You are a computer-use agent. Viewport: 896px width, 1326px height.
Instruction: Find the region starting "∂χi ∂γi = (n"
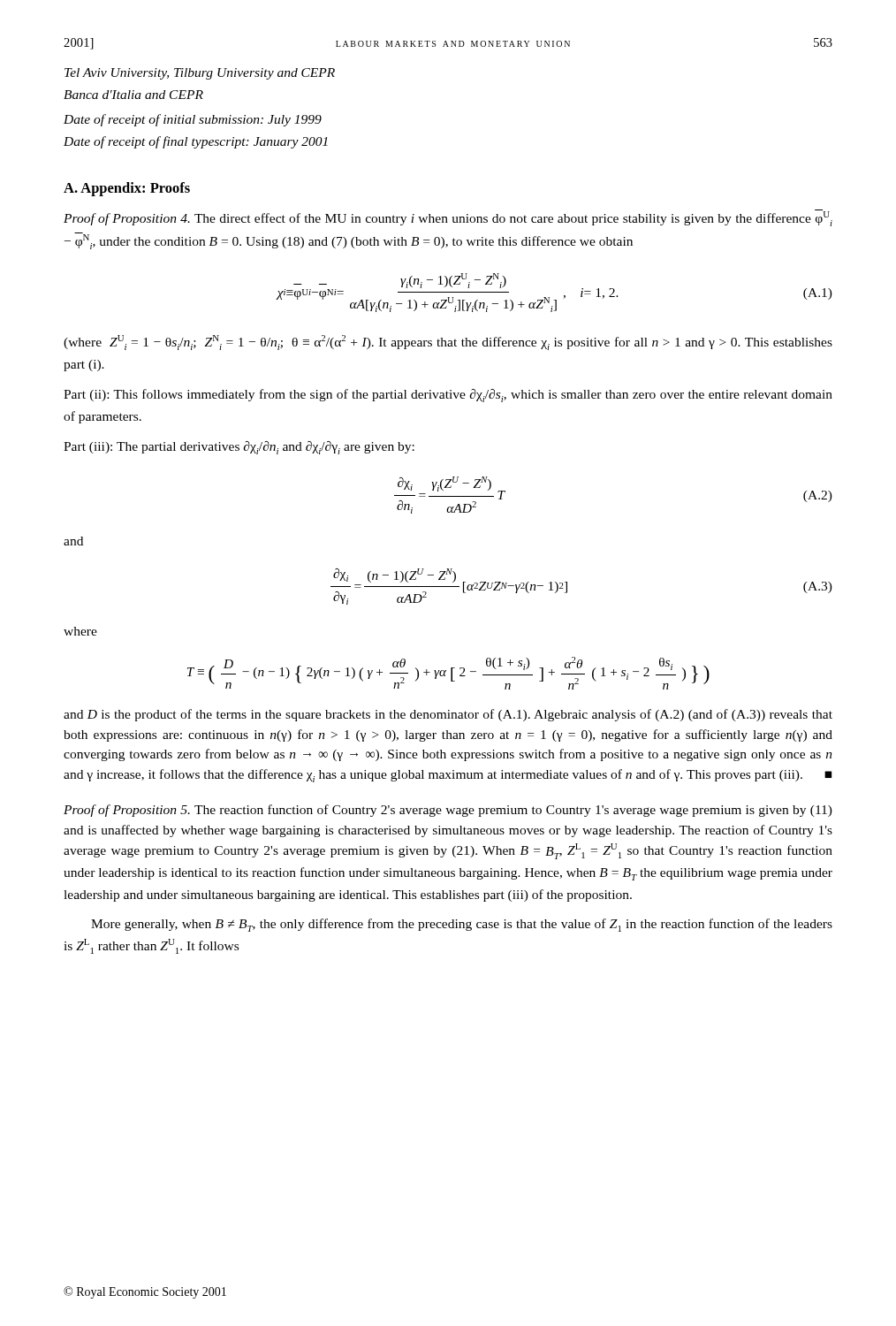point(580,586)
